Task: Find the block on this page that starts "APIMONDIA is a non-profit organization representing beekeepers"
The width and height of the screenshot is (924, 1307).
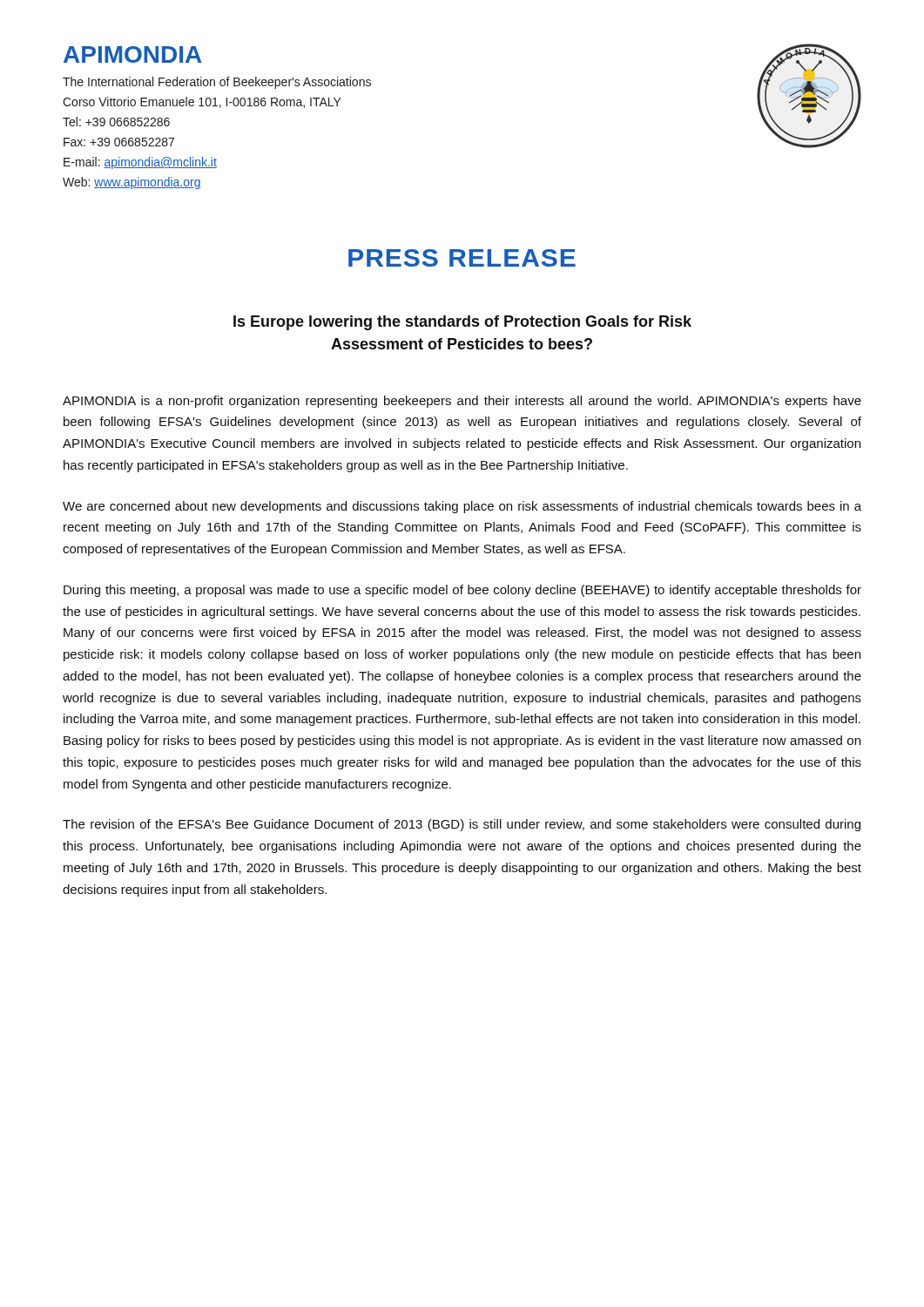Action: (462, 432)
